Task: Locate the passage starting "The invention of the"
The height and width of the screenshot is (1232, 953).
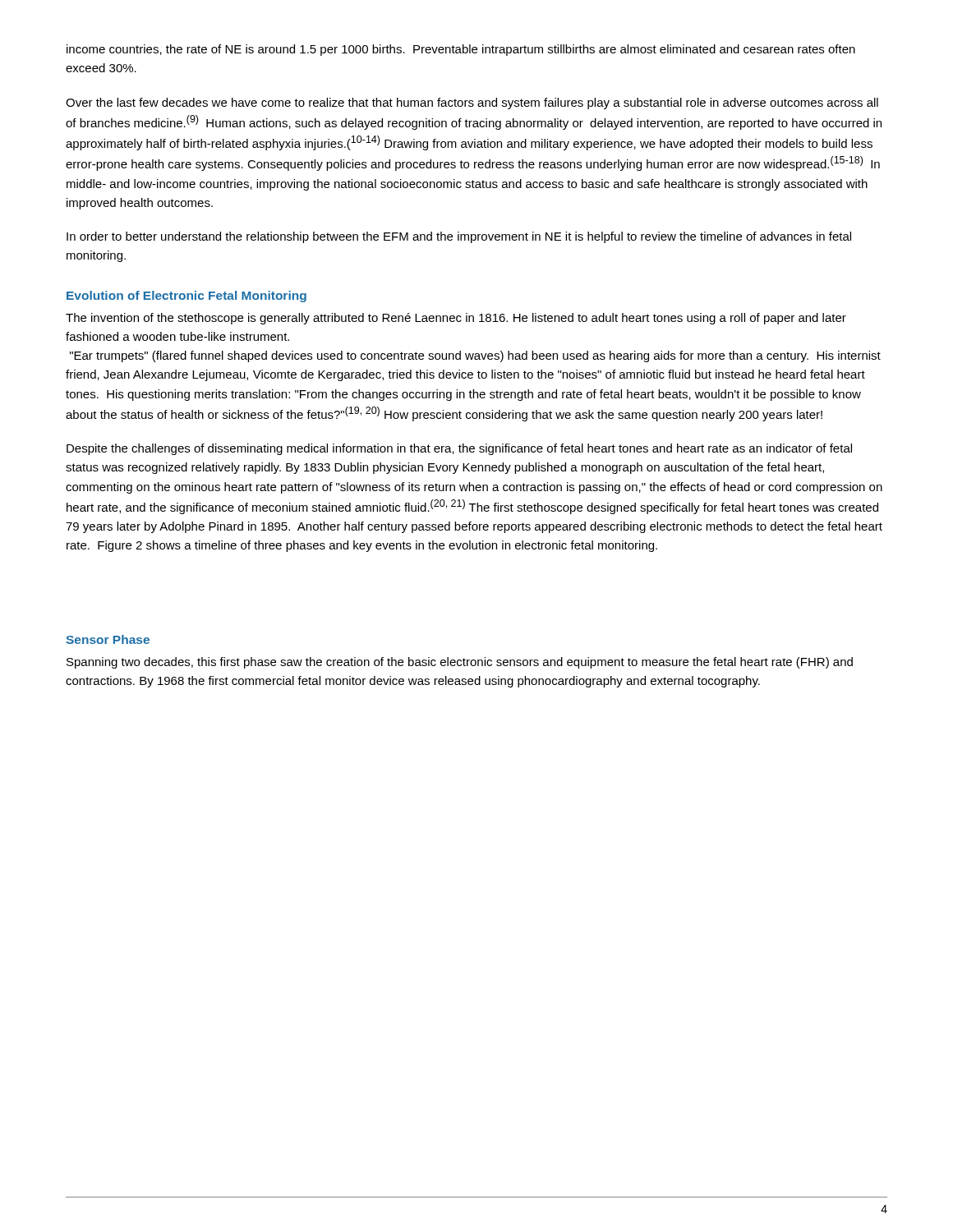Action: (473, 366)
